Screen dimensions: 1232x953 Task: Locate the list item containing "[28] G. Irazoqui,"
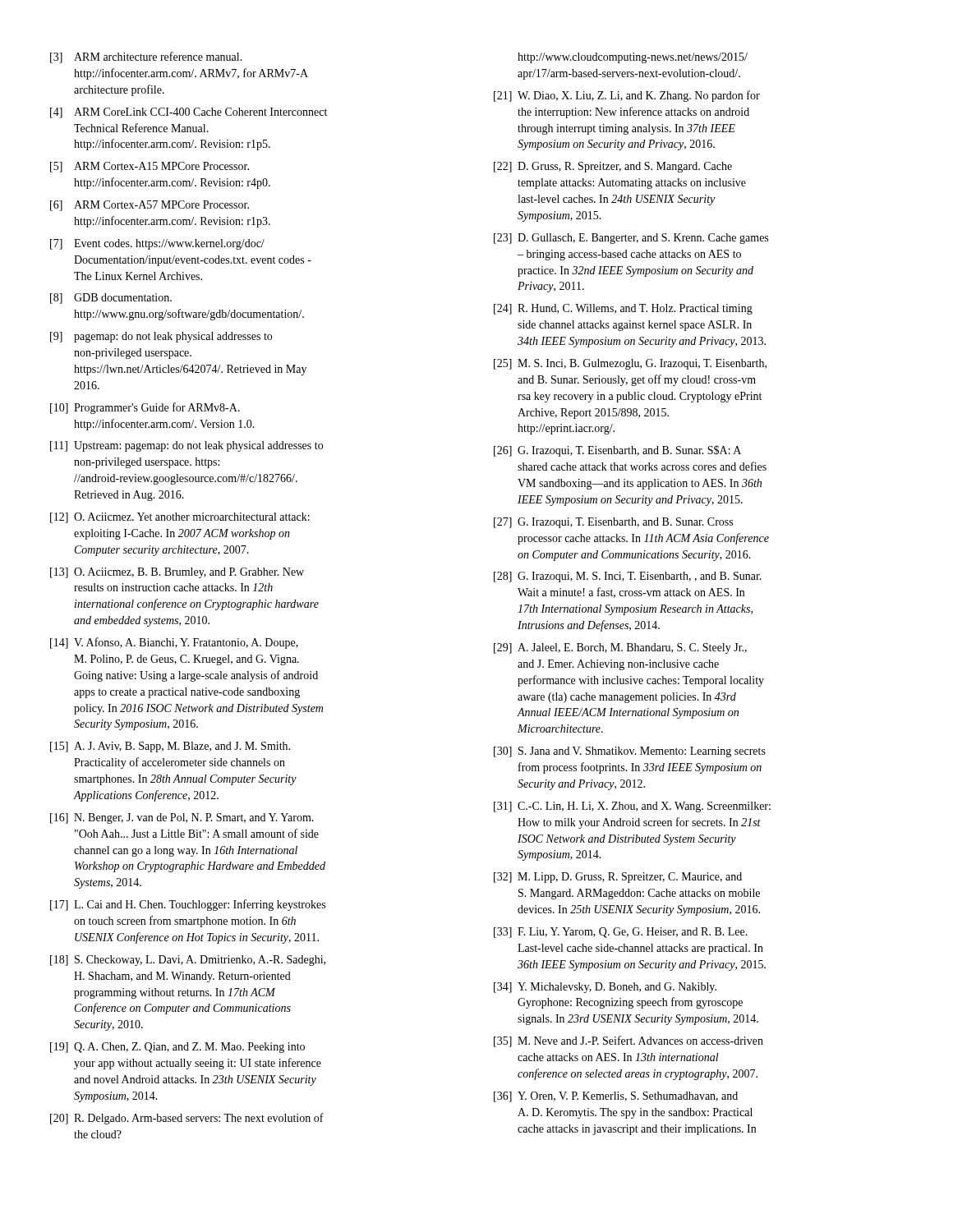pos(698,601)
